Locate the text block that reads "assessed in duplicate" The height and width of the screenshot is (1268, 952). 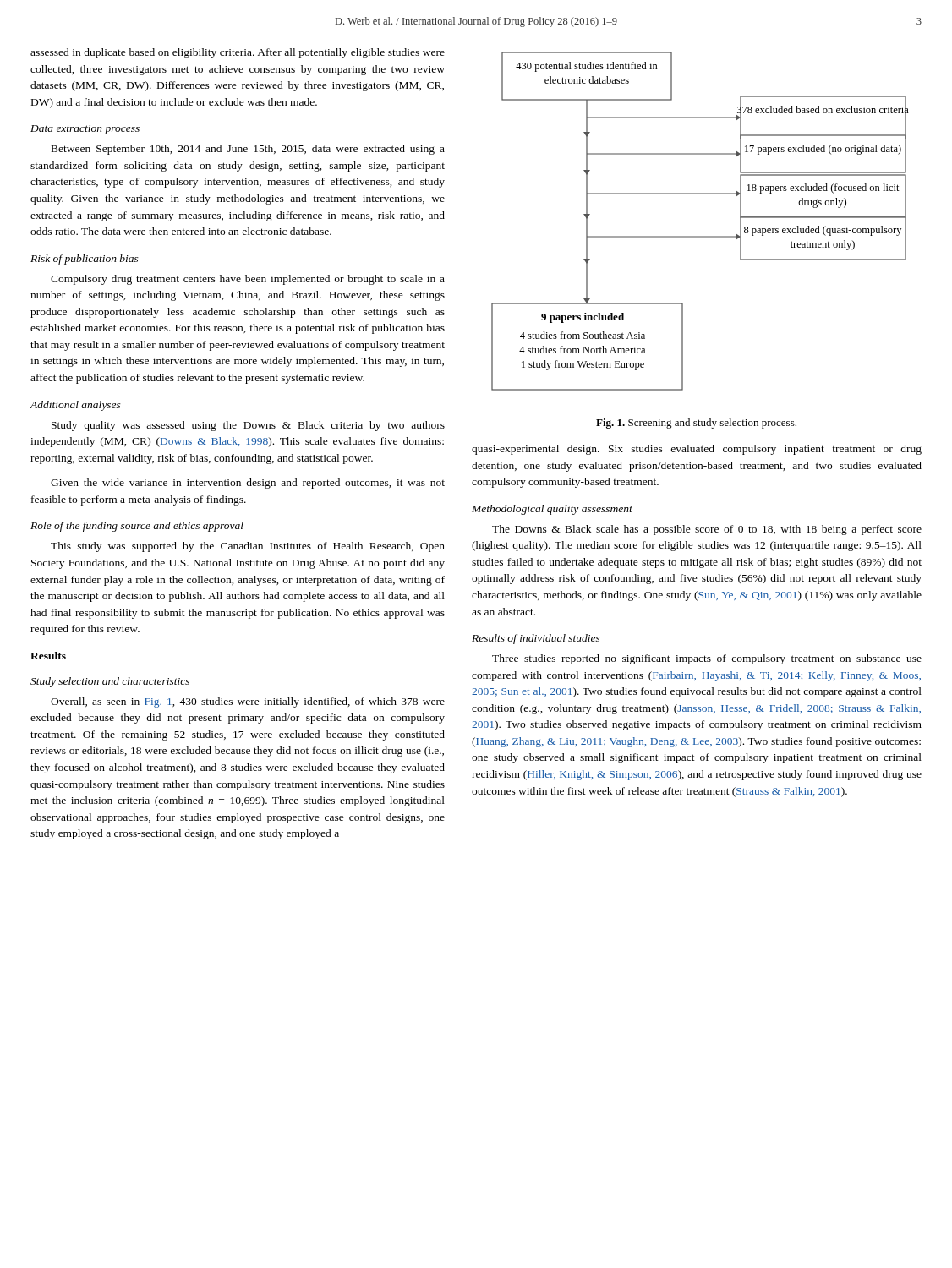pos(238,77)
